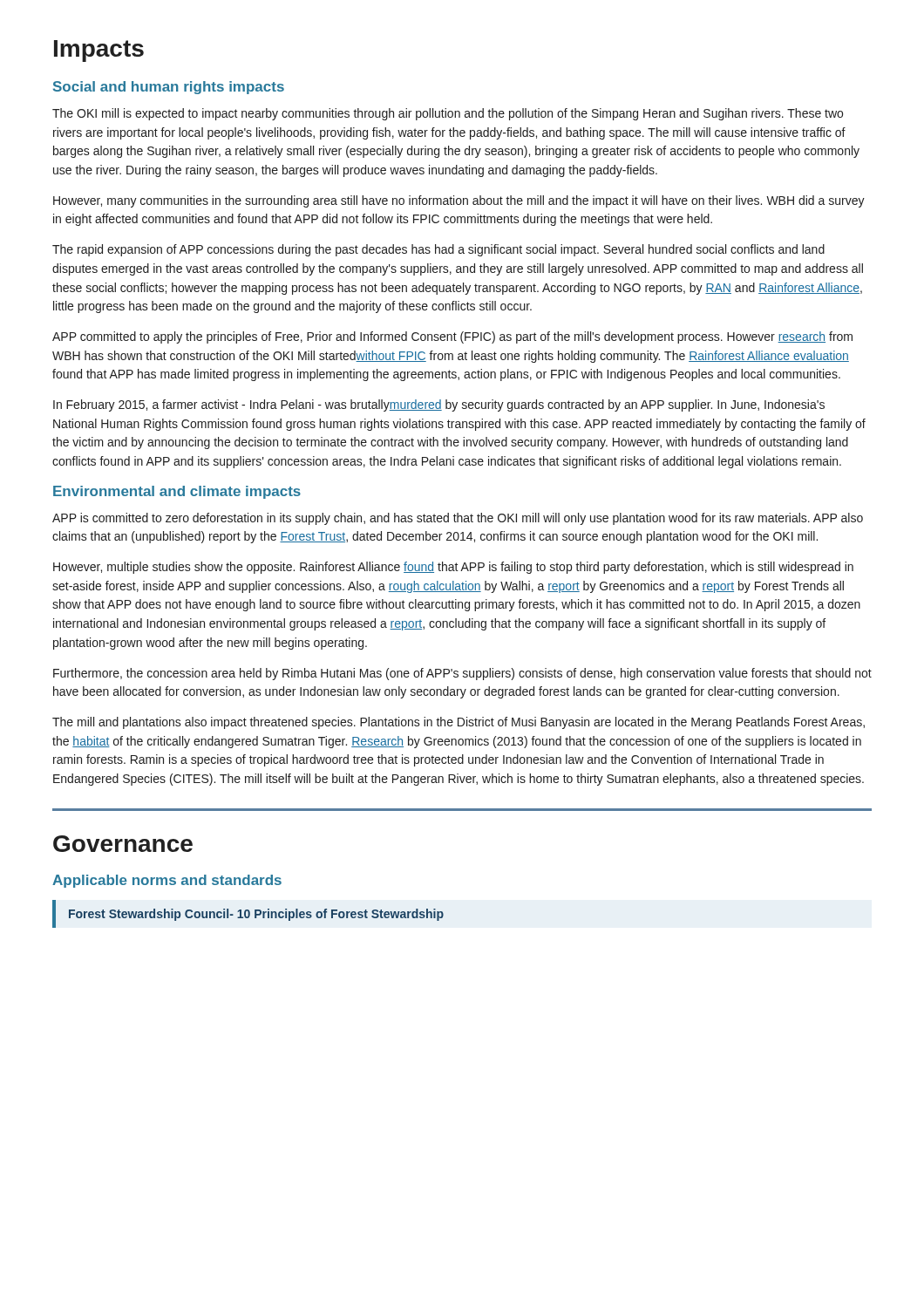Where does it say "Social and human rights impacts"?
The image size is (924, 1308).
[169, 88]
